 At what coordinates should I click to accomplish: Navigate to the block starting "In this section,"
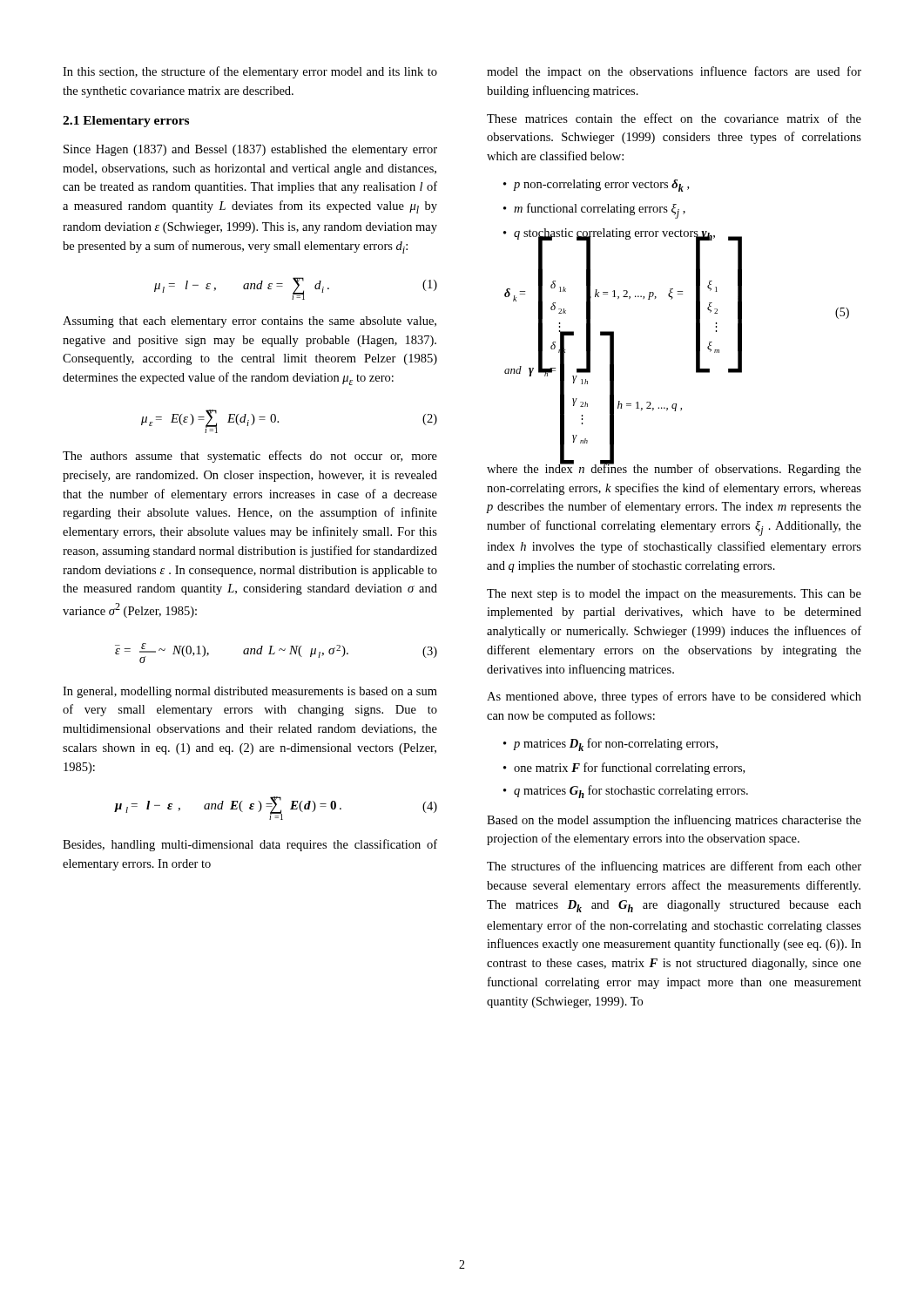click(250, 82)
